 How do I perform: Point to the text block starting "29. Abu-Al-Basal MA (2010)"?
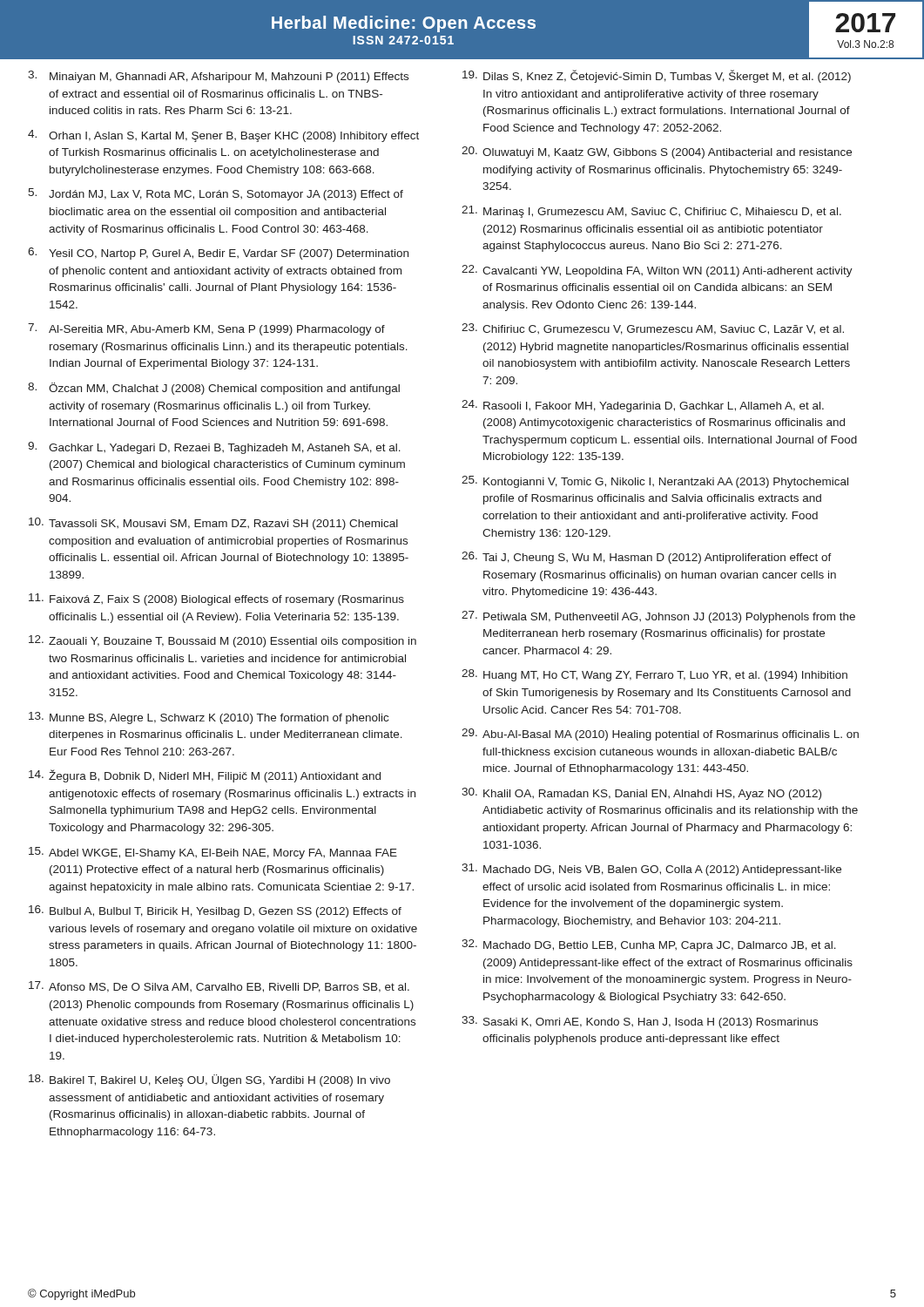coord(661,751)
